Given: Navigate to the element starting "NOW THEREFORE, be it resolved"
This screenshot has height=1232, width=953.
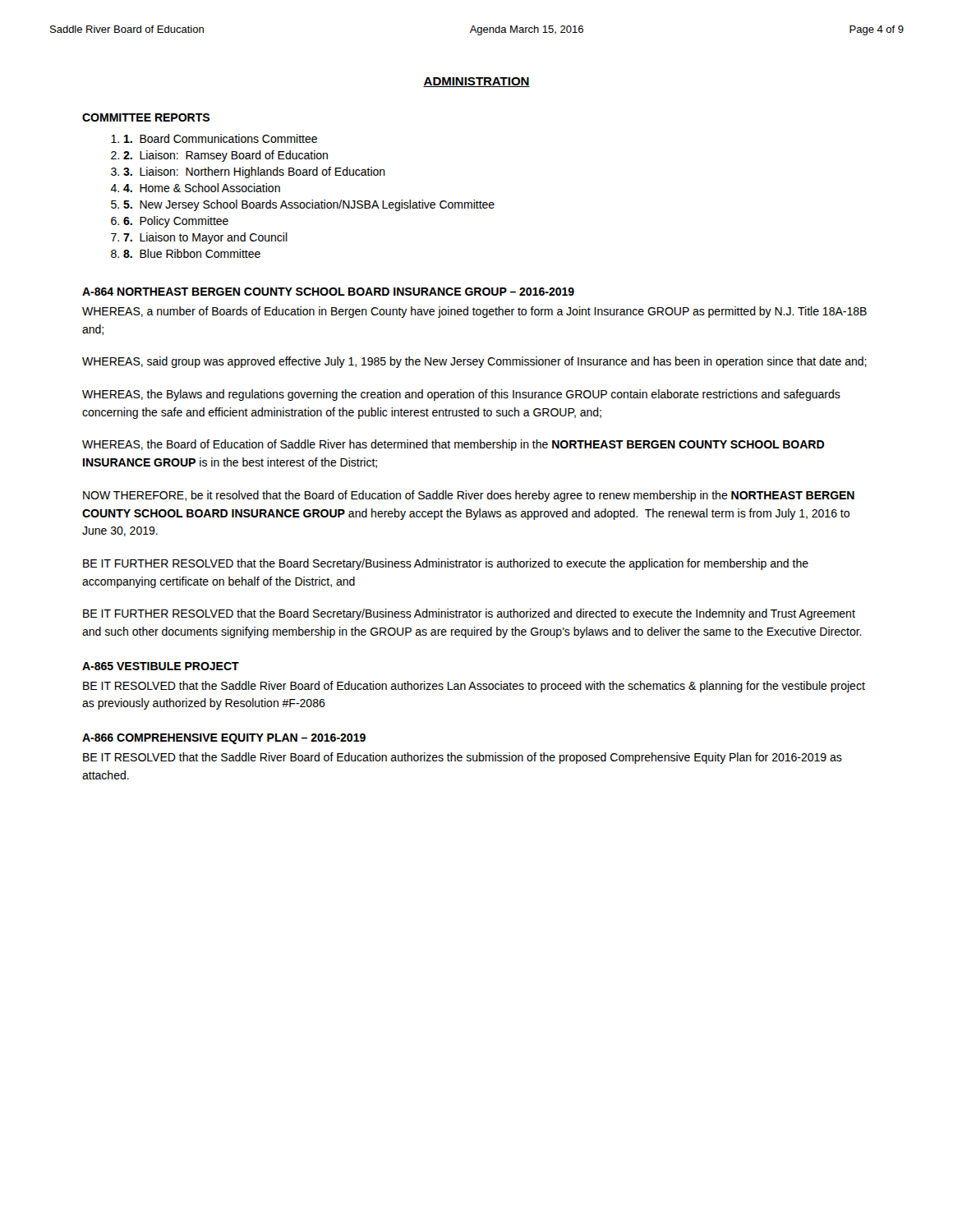Looking at the screenshot, I should 468,513.
